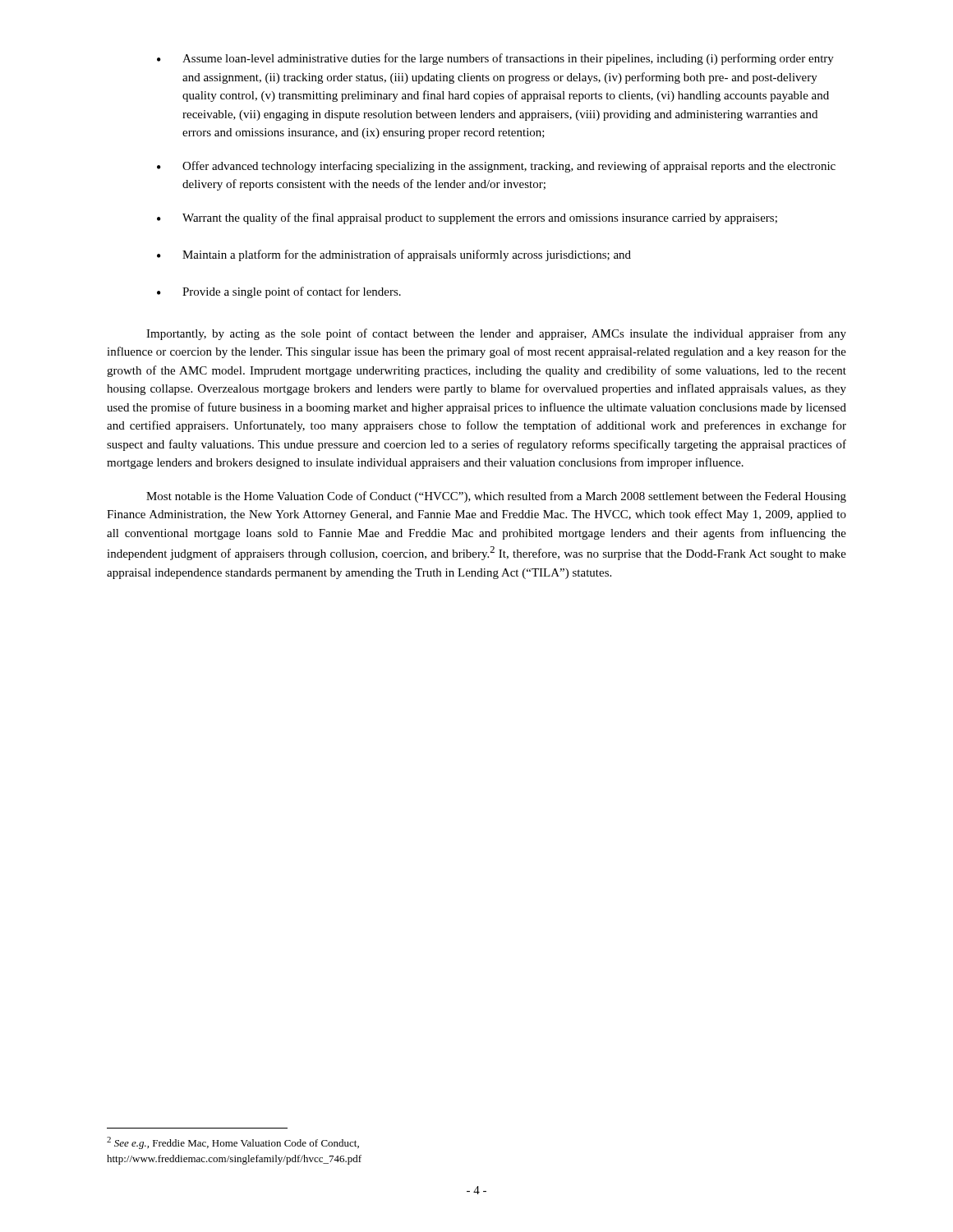Viewport: 953px width, 1232px height.
Task: Point to the block beginning "• Provide a single point of"
Action: pos(279,292)
